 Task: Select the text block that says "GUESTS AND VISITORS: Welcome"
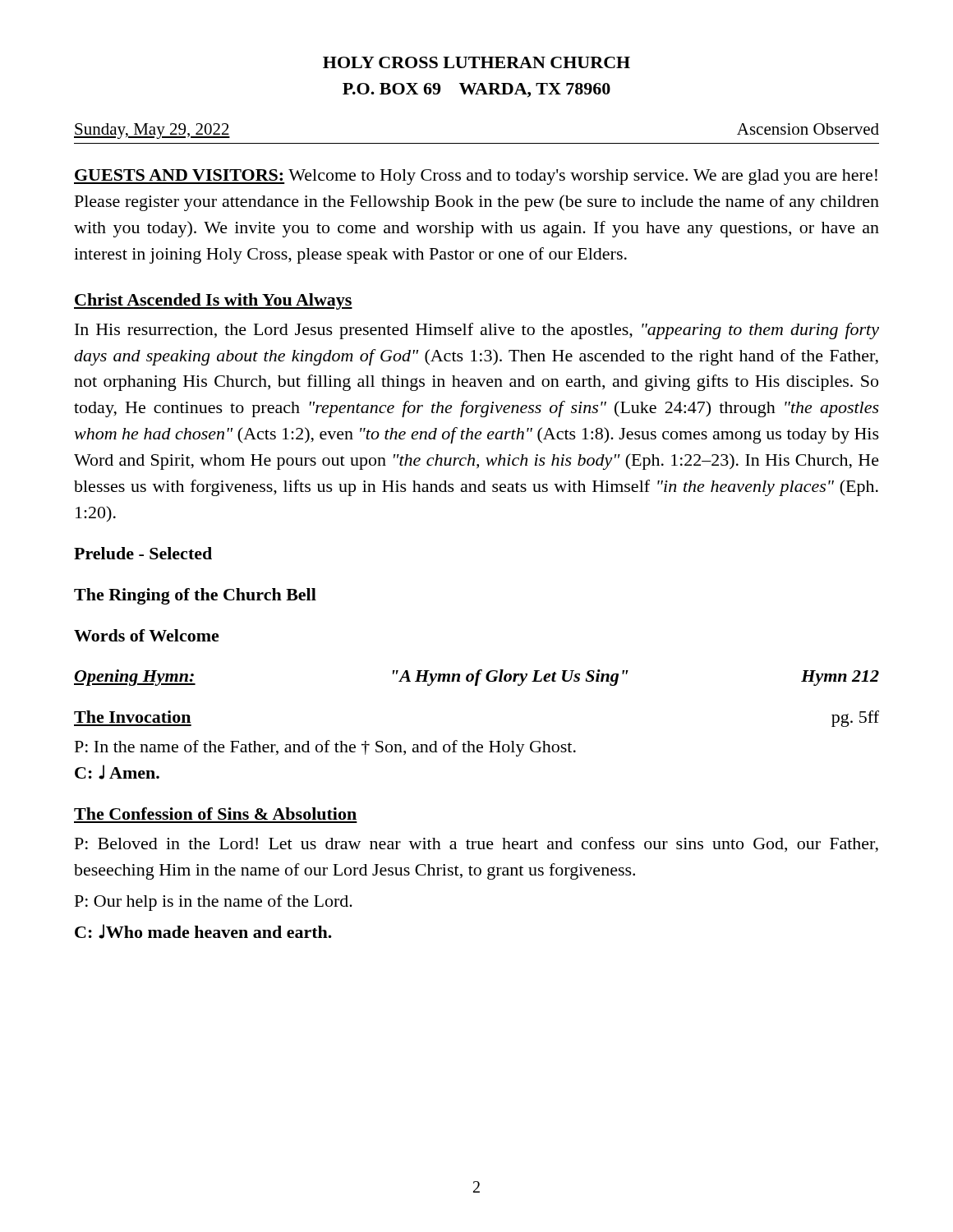coord(476,214)
